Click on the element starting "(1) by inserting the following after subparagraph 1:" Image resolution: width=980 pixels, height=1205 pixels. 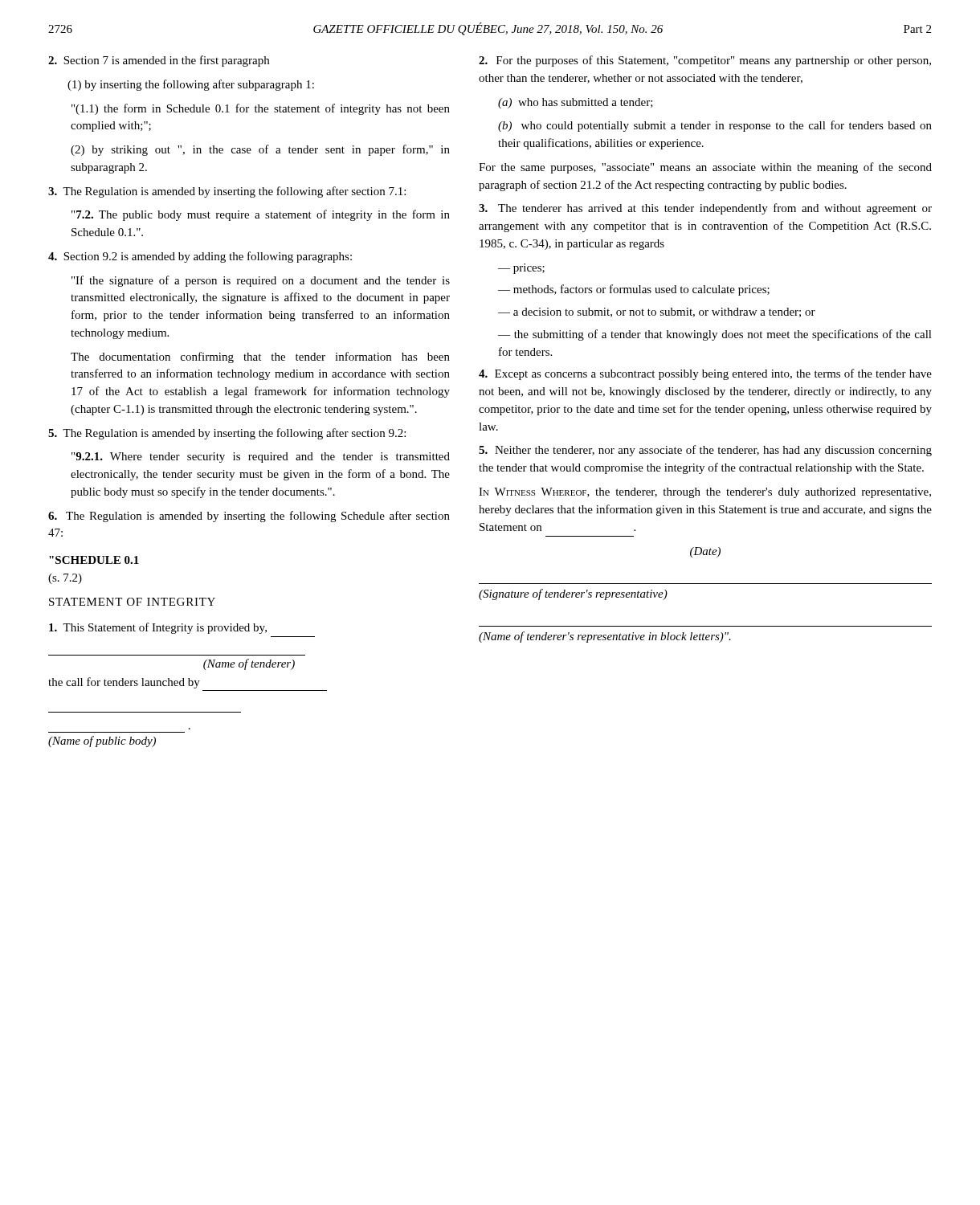click(259, 85)
